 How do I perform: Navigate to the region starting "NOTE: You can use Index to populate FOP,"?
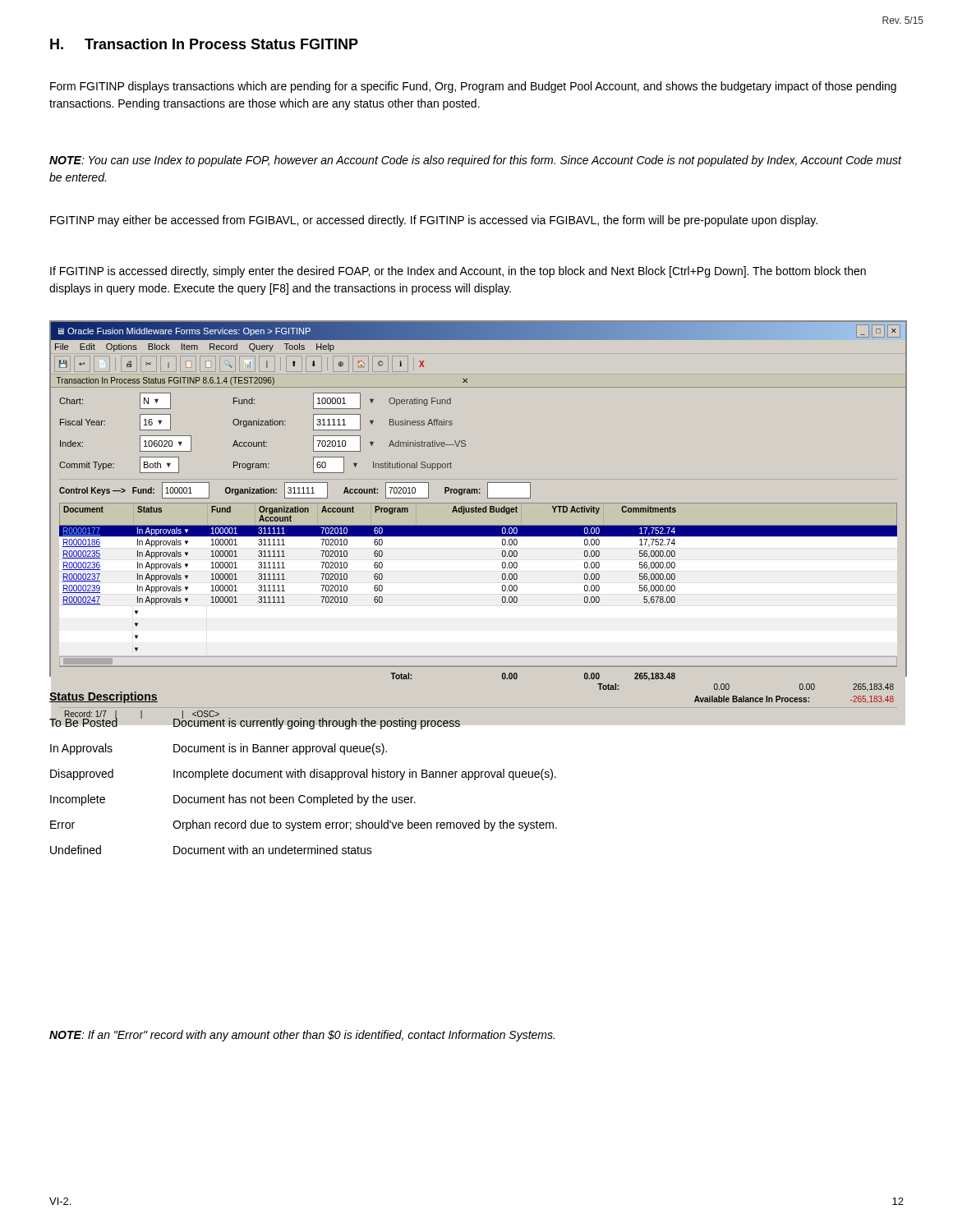[475, 169]
